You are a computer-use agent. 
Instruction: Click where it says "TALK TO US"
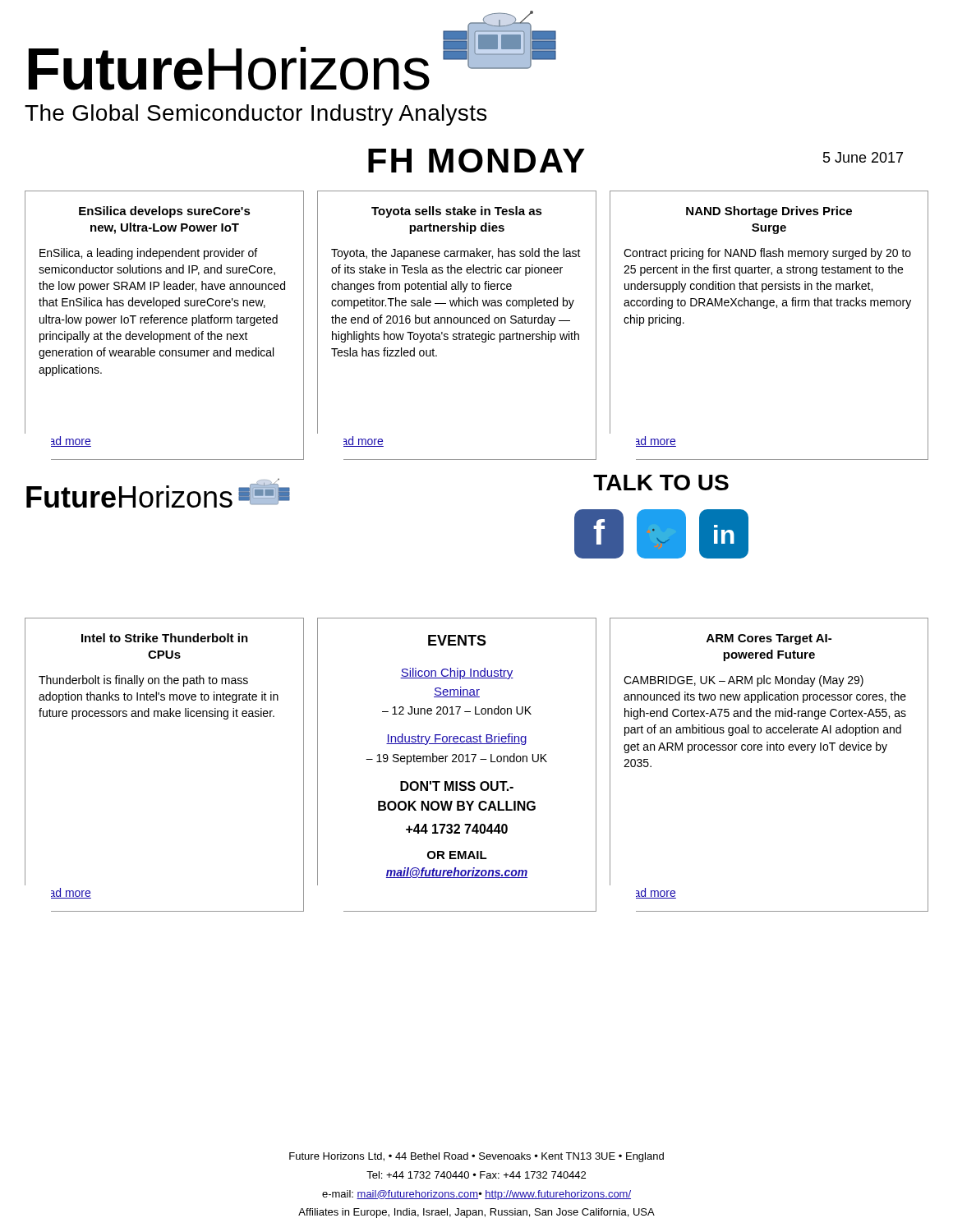click(661, 483)
